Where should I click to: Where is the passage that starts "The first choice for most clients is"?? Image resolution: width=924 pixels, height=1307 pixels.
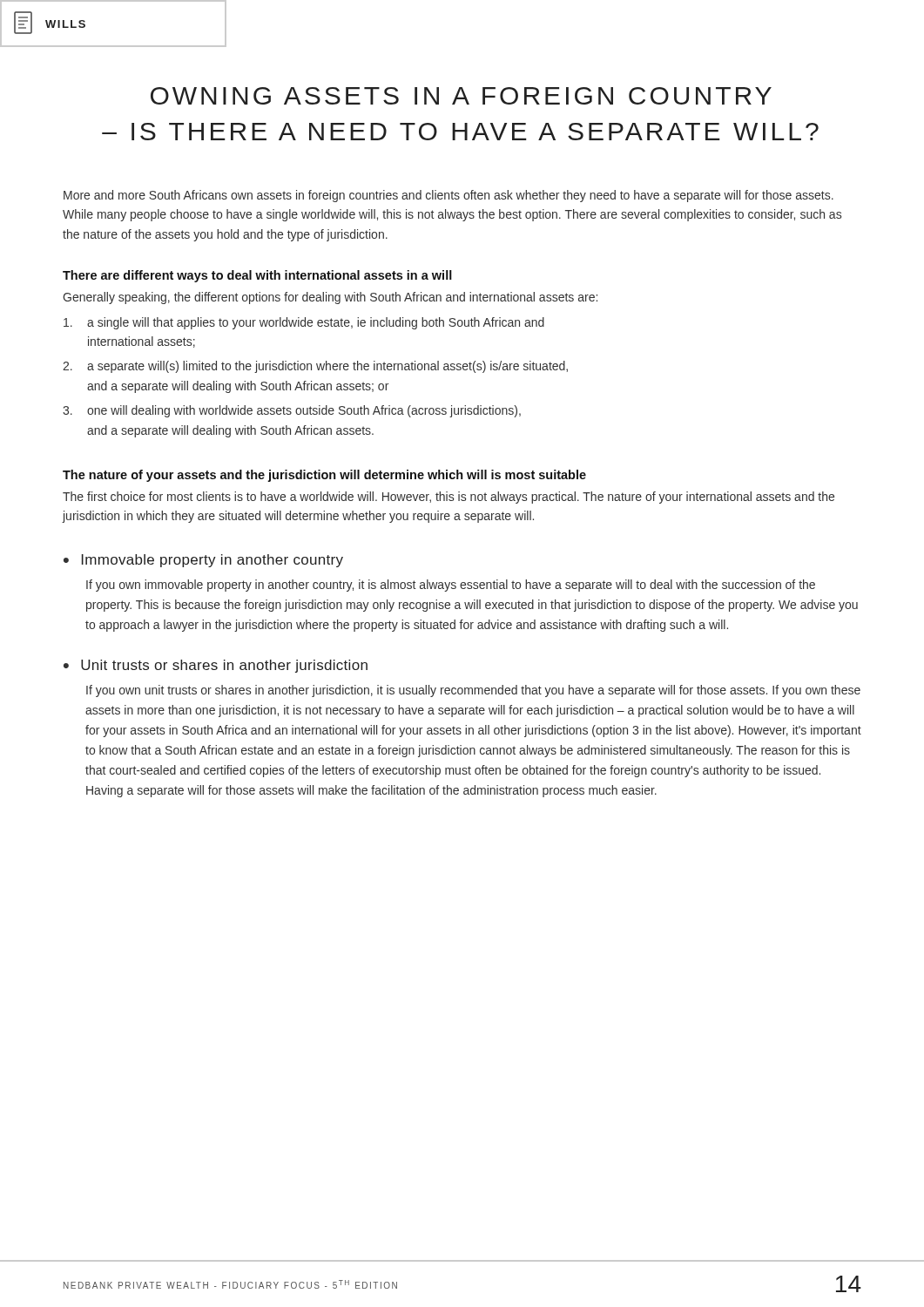[x=449, y=506]
